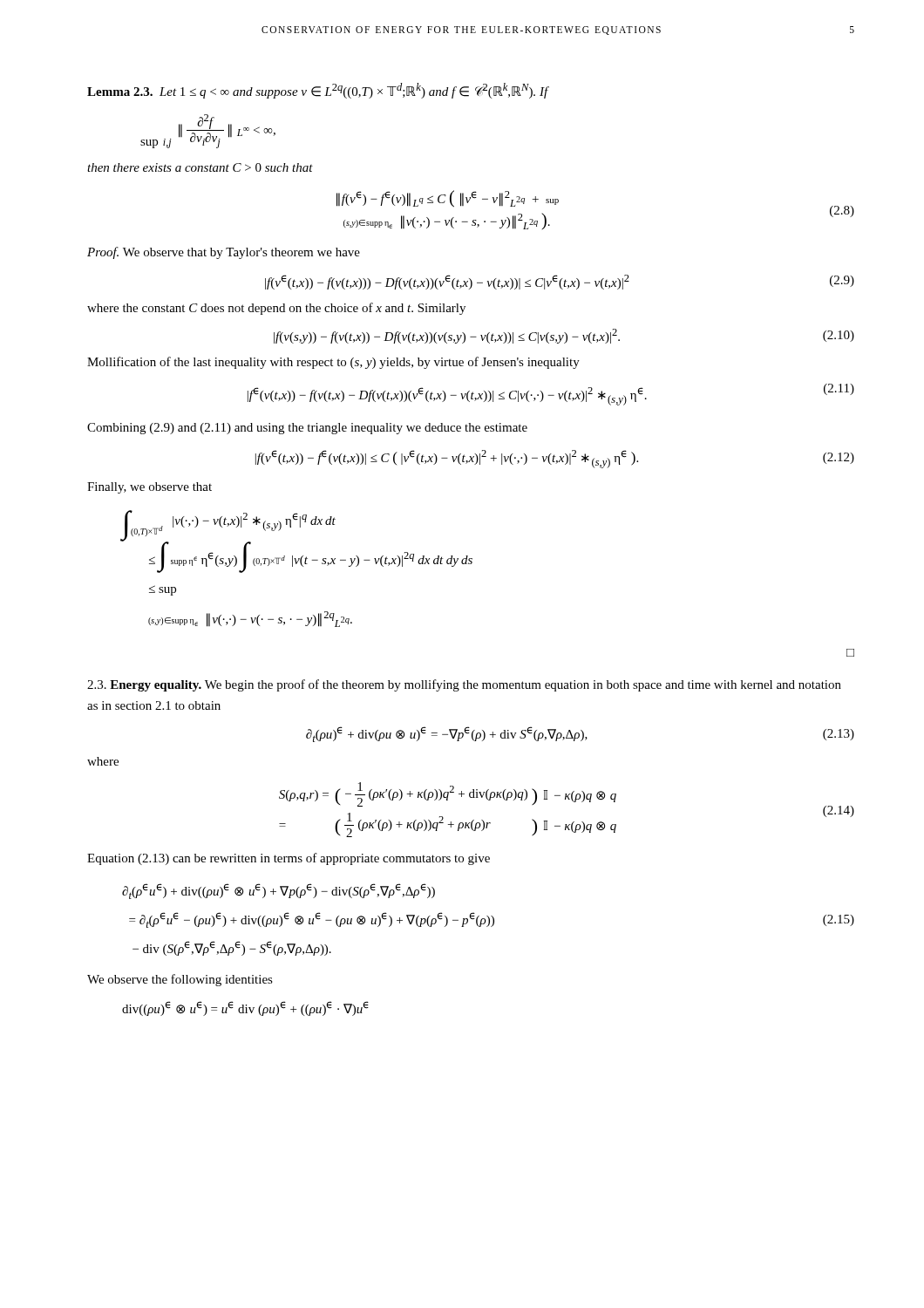This screenshot has width=924, height=1308.
Task: Locate the section header with the text "2.3. Energy equality. We begin the proof"
Action: click(x=464, y=695)
